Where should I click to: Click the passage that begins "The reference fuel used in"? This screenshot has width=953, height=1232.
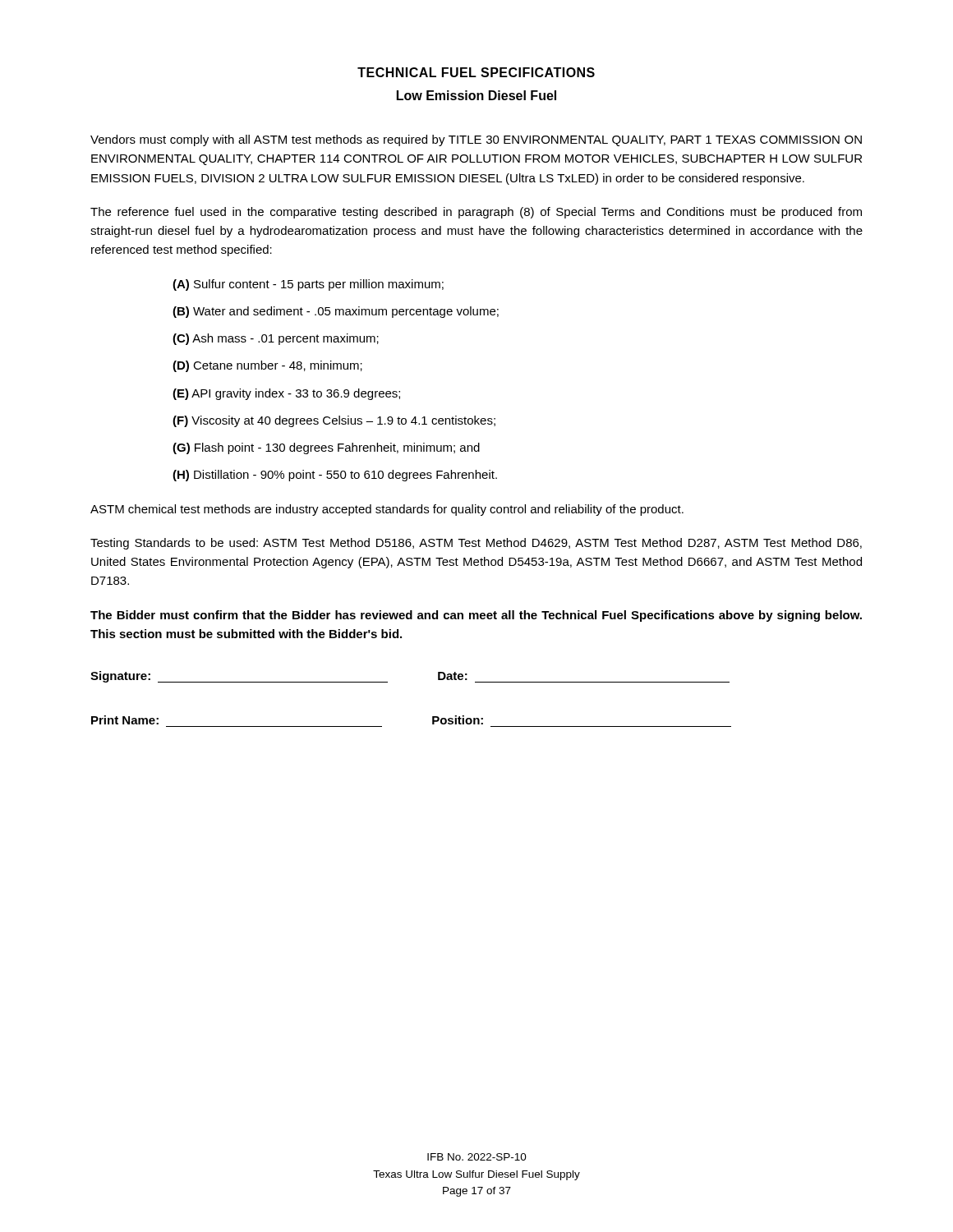click(476, 230)
